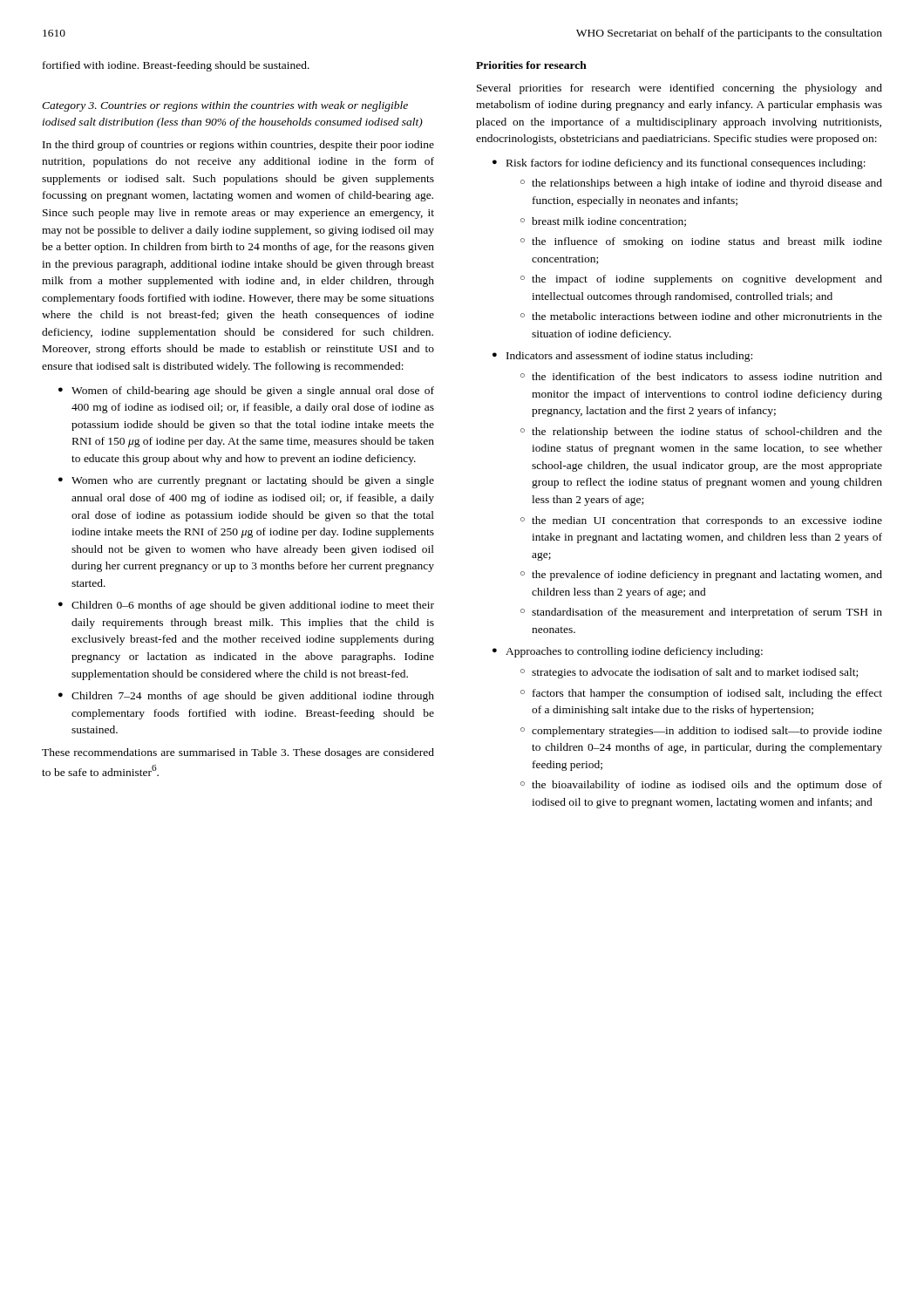Navigate to the text starting "complementary strategies—in addition to iodised salt—to provide iodine"
The width and height of the screenshot is (924, 1308).
[x=707, y=747]
